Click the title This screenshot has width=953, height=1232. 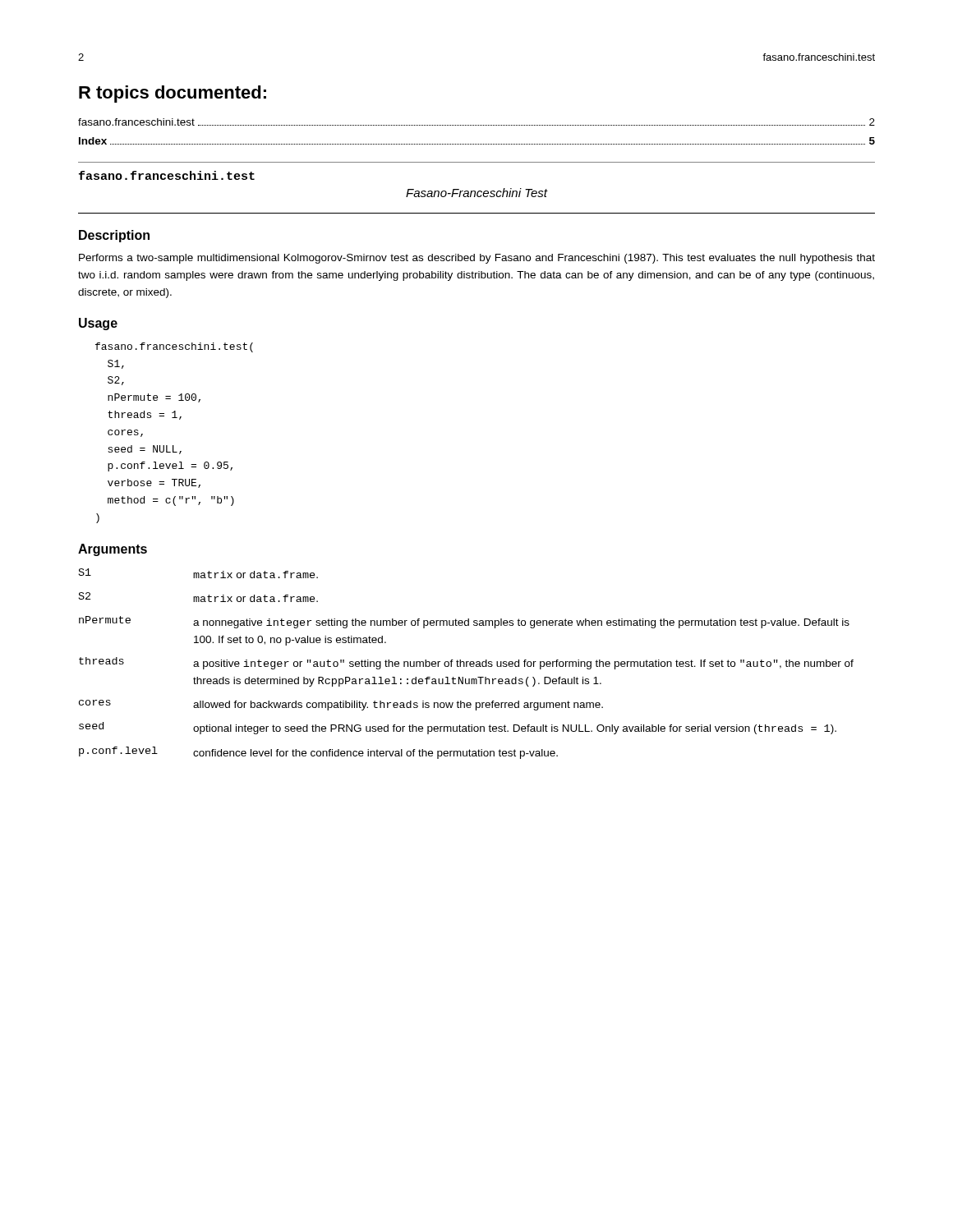(476, 193)
